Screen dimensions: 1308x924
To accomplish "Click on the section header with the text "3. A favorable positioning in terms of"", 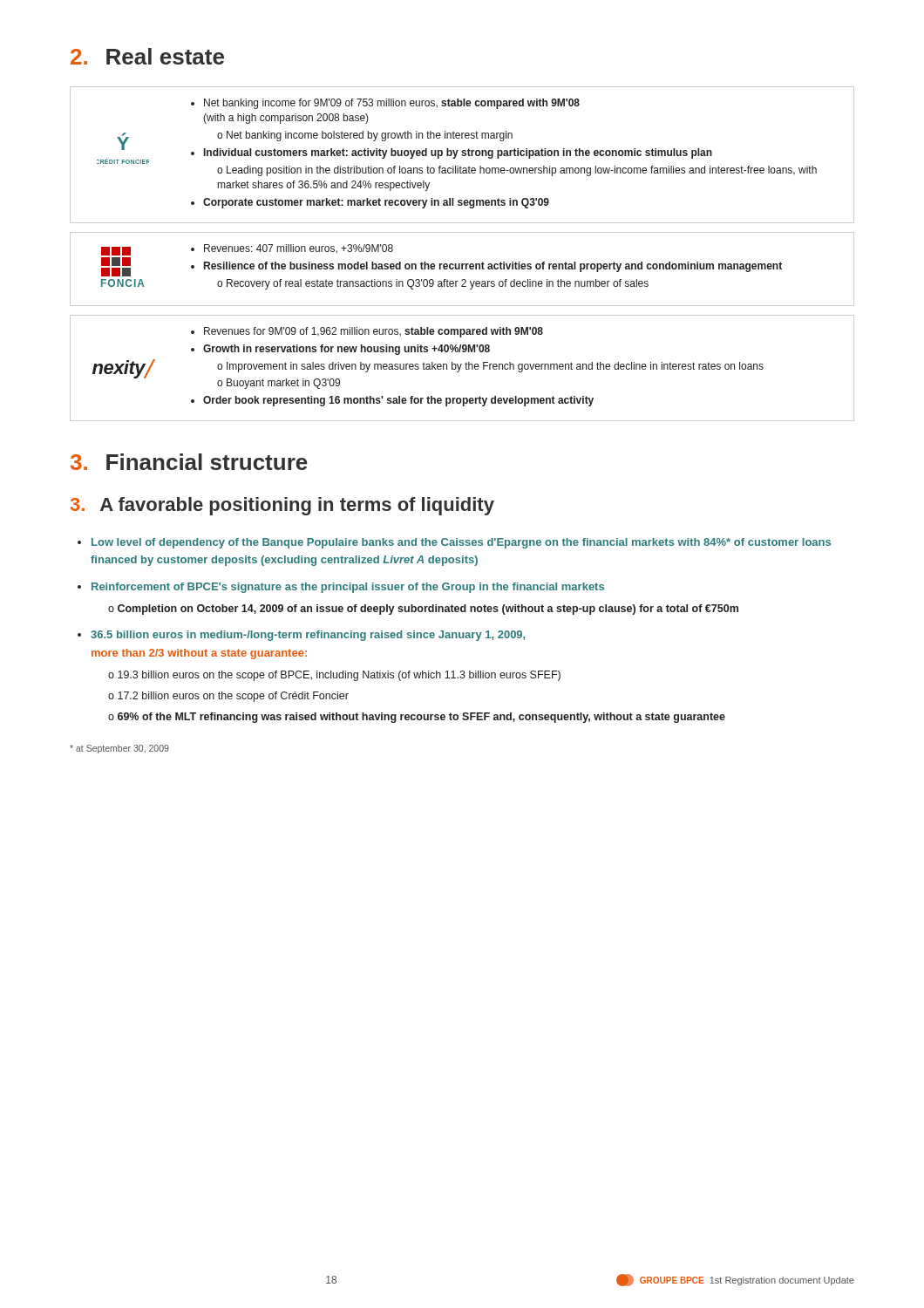I will tap(282, 504).
